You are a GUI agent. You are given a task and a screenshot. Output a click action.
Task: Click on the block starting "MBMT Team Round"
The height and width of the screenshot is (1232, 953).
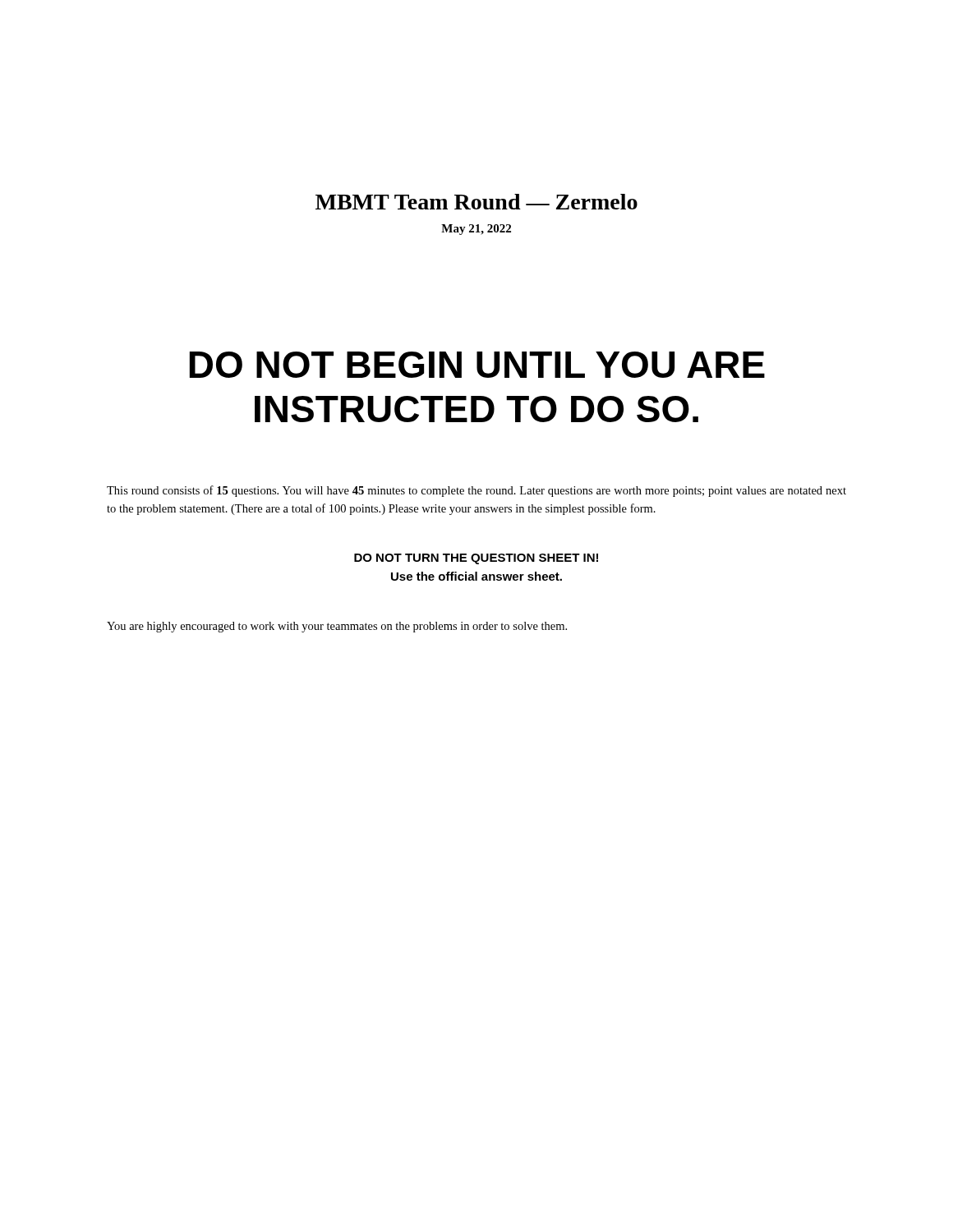point(476,212)
